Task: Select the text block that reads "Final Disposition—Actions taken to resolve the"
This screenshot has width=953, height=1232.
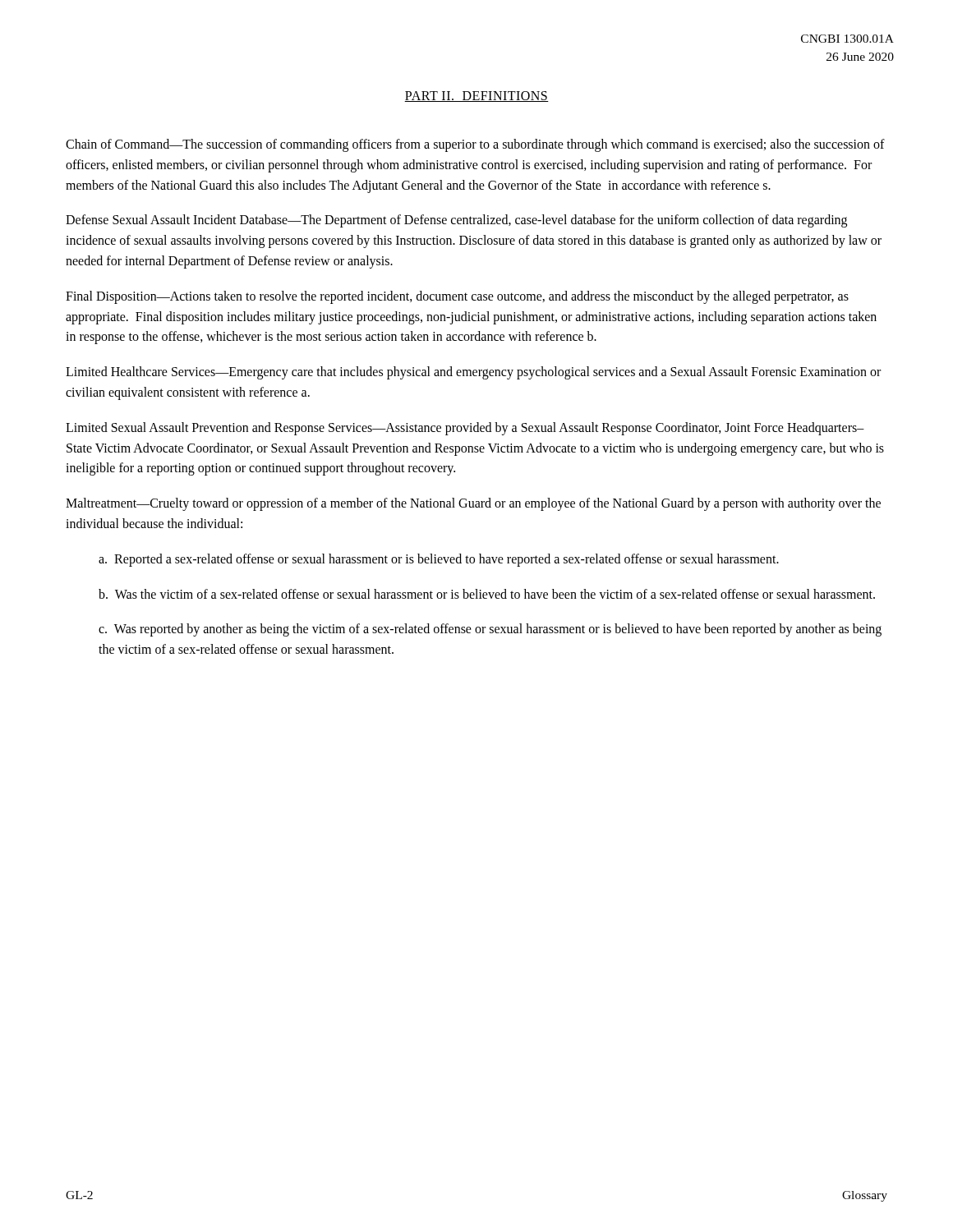Action: point(471,316)
